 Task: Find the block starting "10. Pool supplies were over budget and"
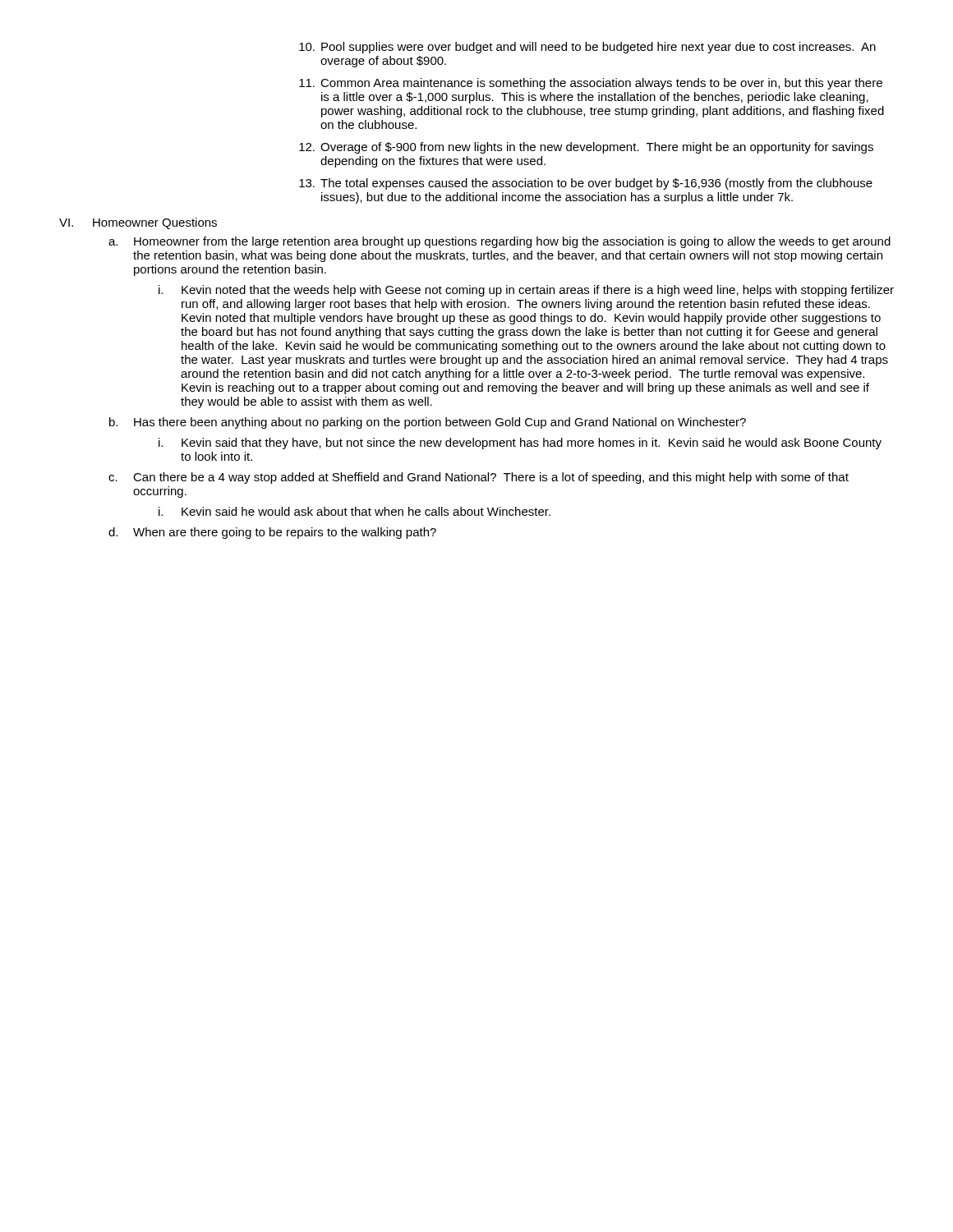[591, 53]
